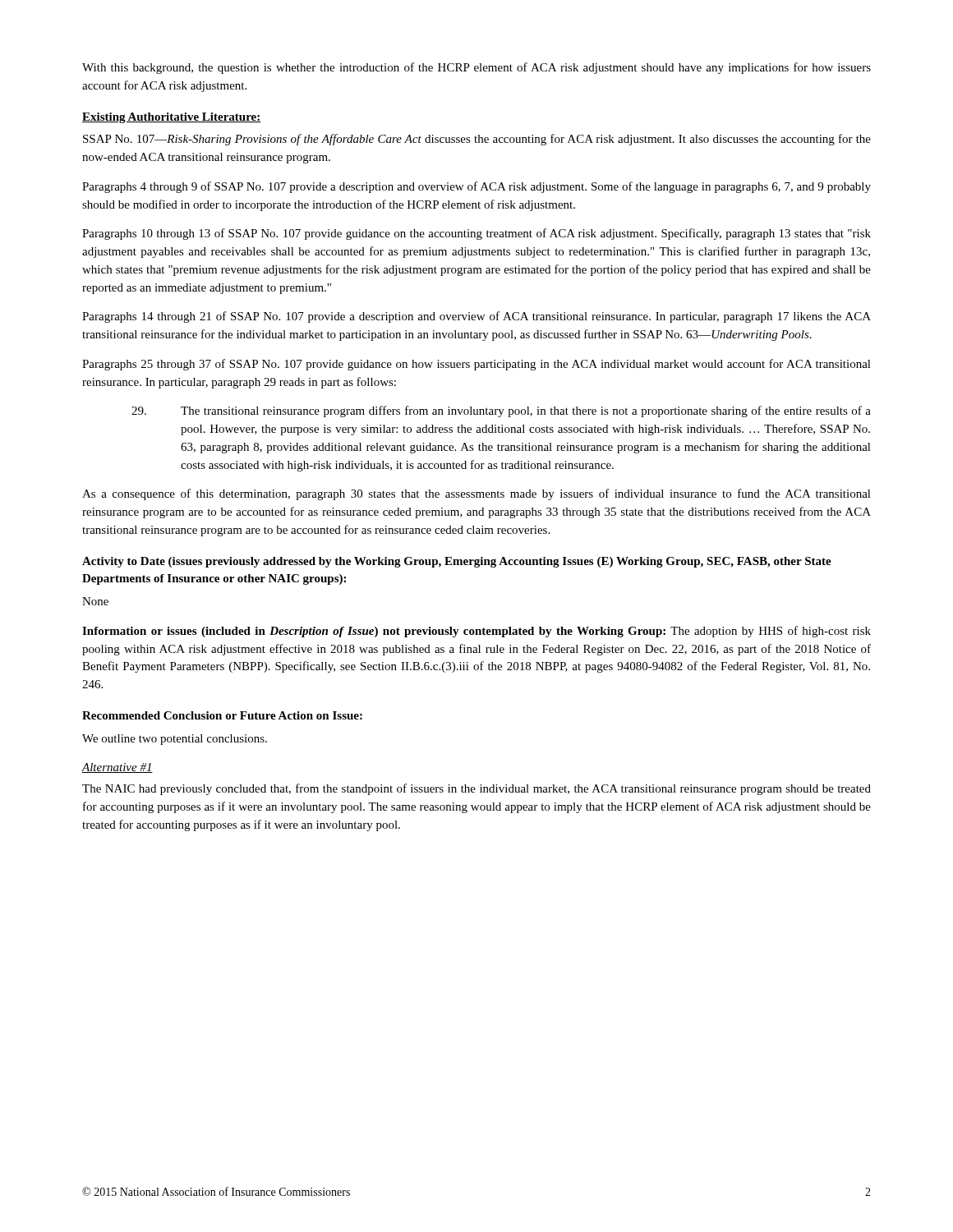Navigate to the passage starting "We outline two"

[x=175, y=738]
